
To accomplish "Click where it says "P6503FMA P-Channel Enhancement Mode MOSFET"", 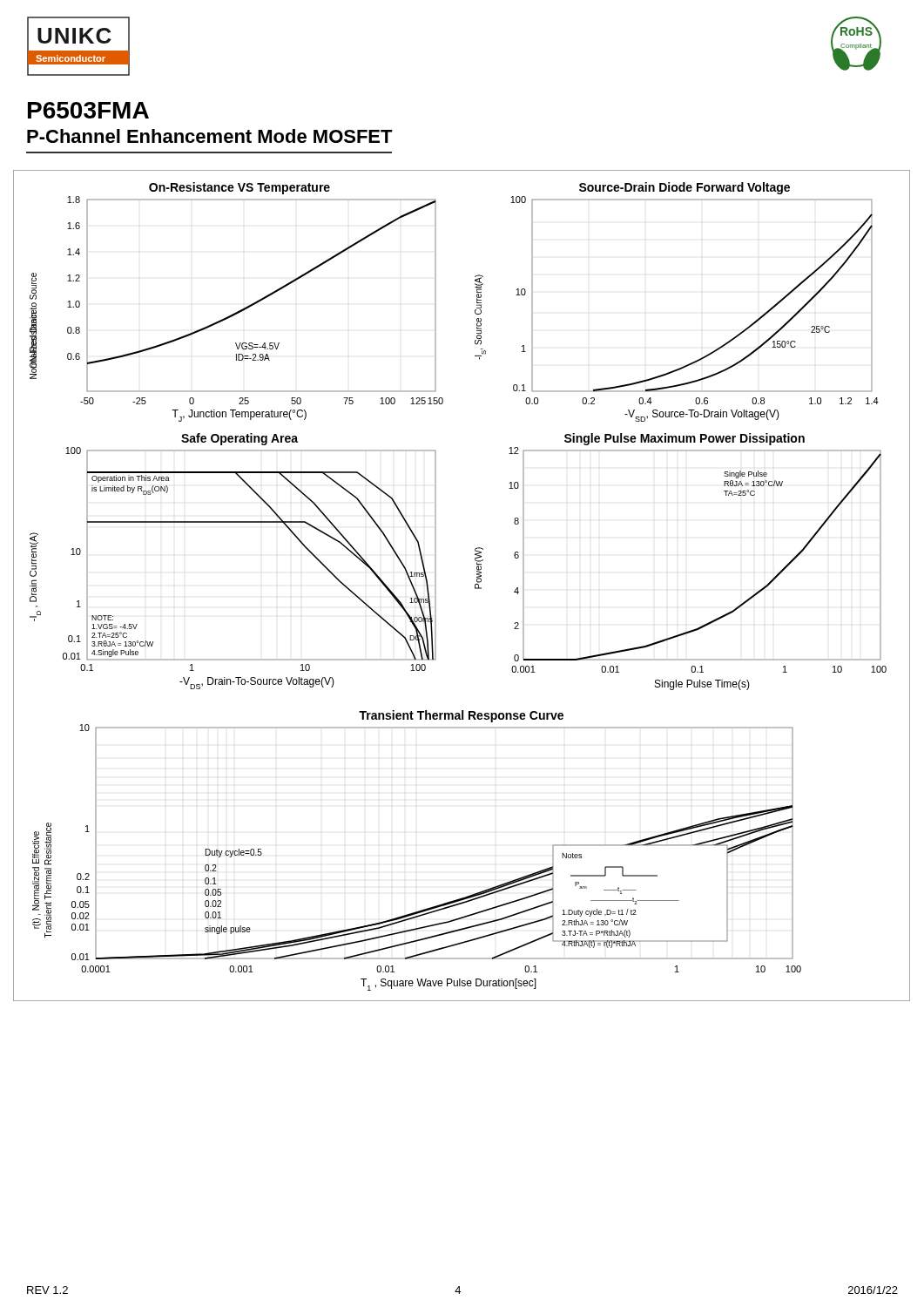I will tap(209, 124).
